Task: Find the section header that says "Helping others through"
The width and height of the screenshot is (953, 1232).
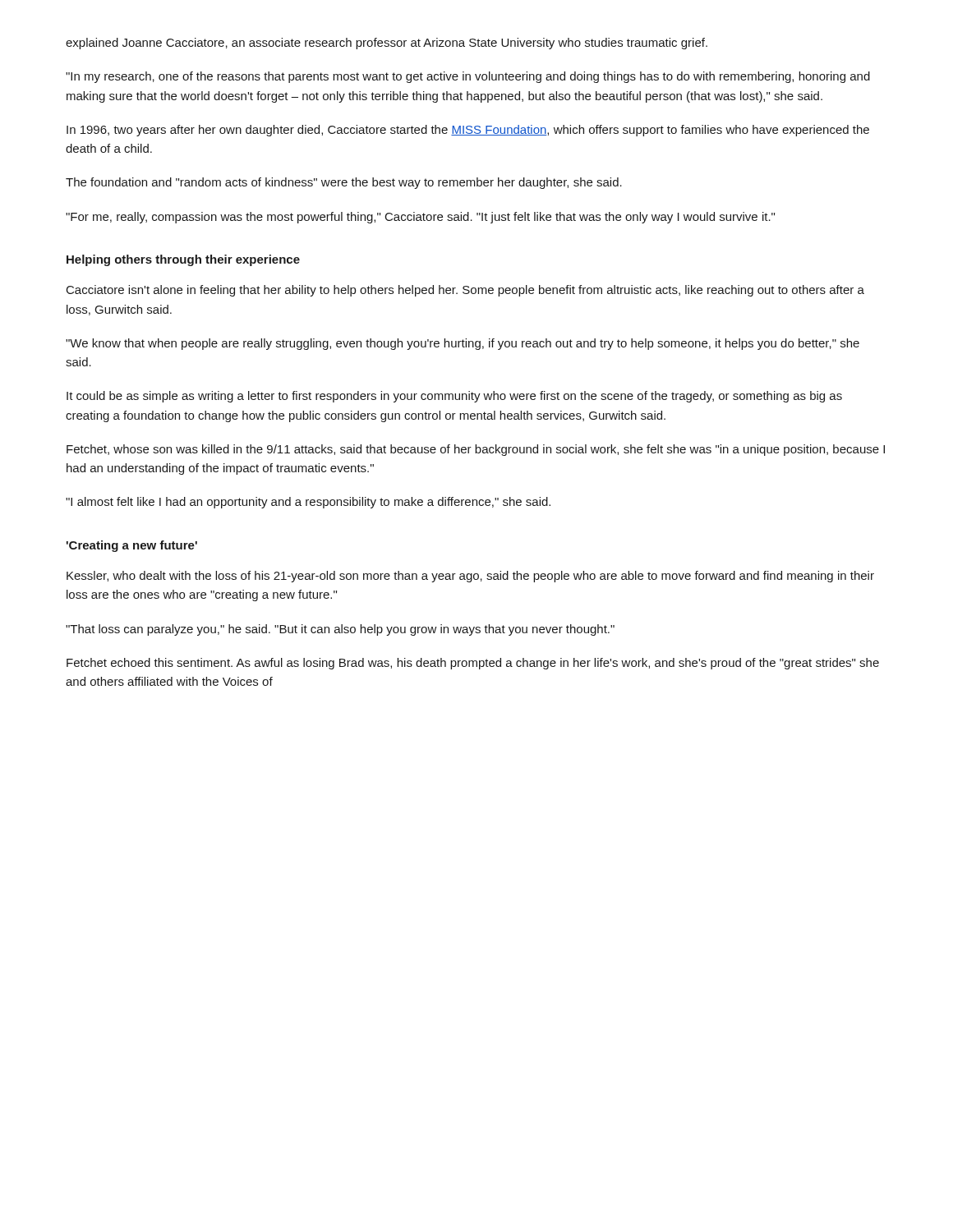Action: (x=183, y=259)
